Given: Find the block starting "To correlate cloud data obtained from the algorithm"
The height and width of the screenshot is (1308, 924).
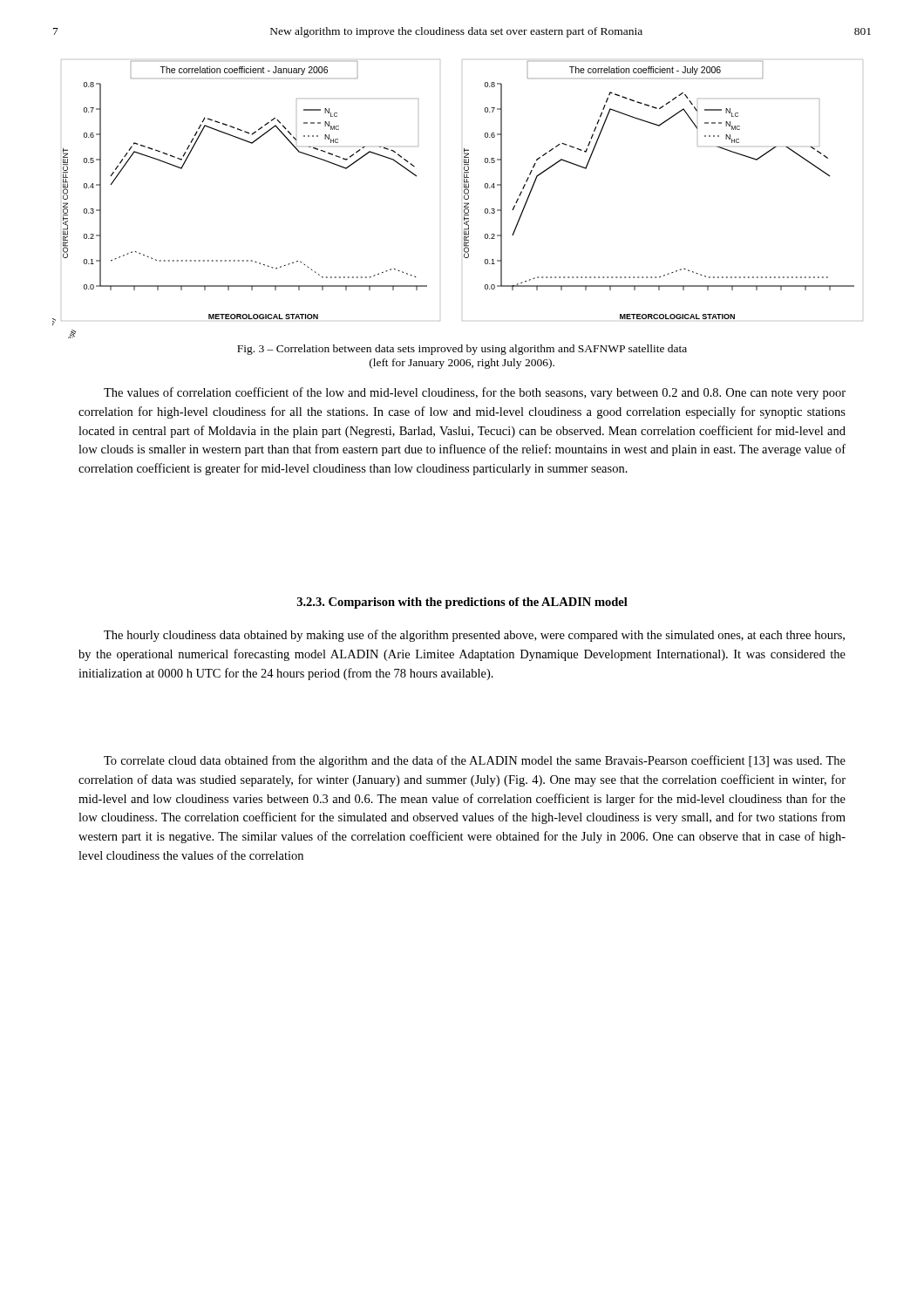Looking at the screenshot, I should click(462, 809).
